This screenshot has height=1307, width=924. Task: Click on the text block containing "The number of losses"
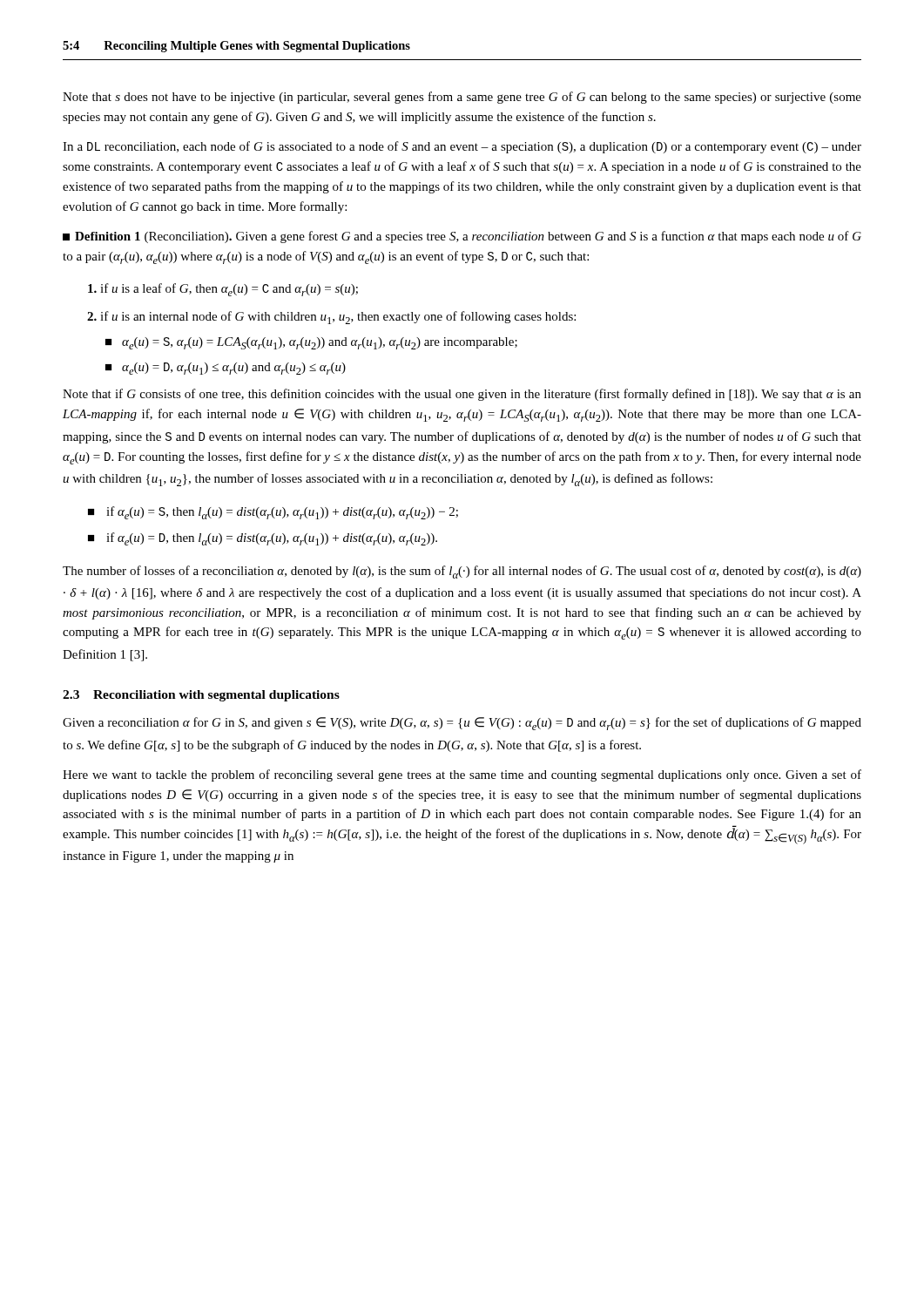pyautogui.click(x=462, y=613)
